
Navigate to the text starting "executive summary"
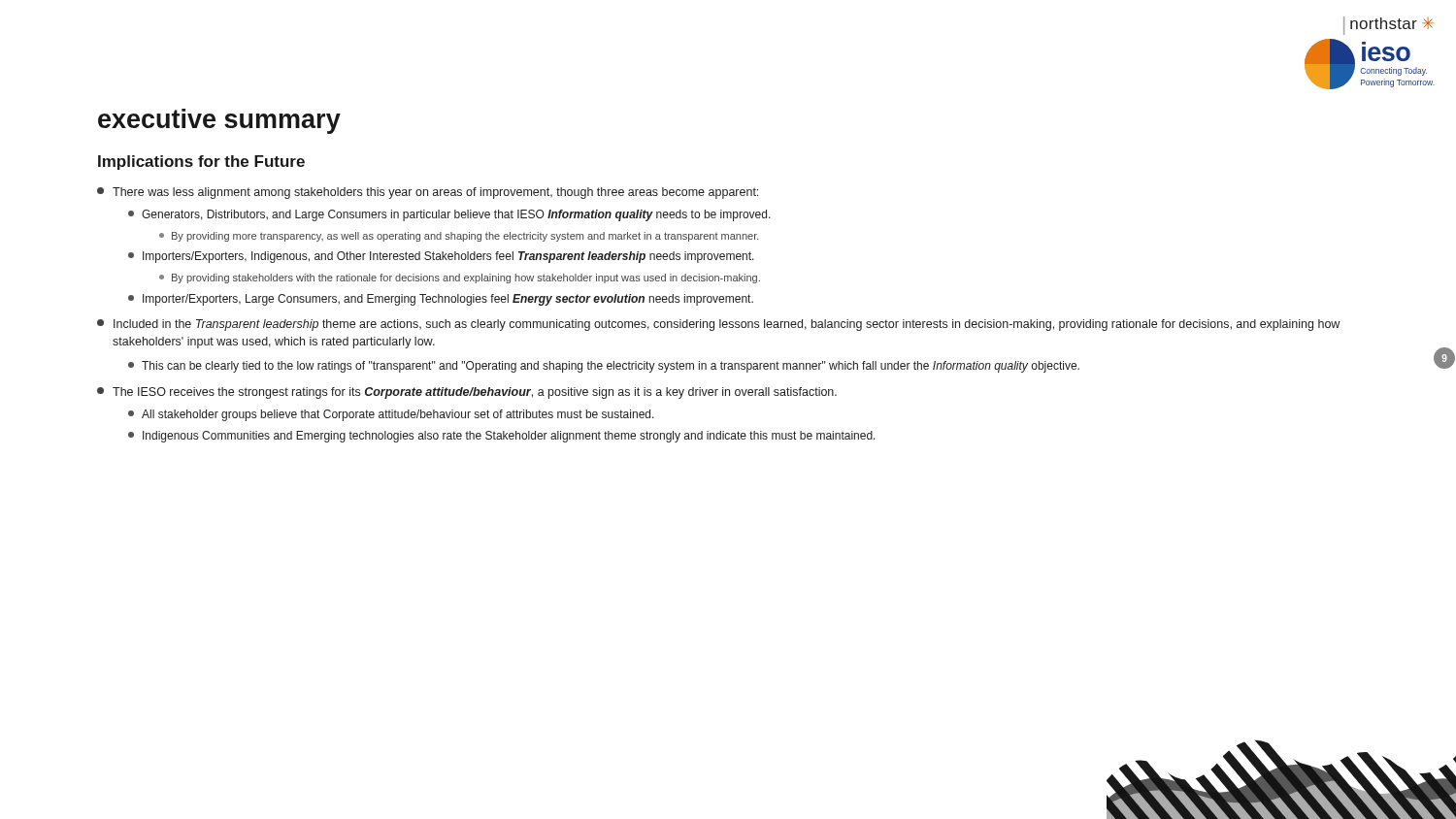pyautogui.click(x=219, y=119)
